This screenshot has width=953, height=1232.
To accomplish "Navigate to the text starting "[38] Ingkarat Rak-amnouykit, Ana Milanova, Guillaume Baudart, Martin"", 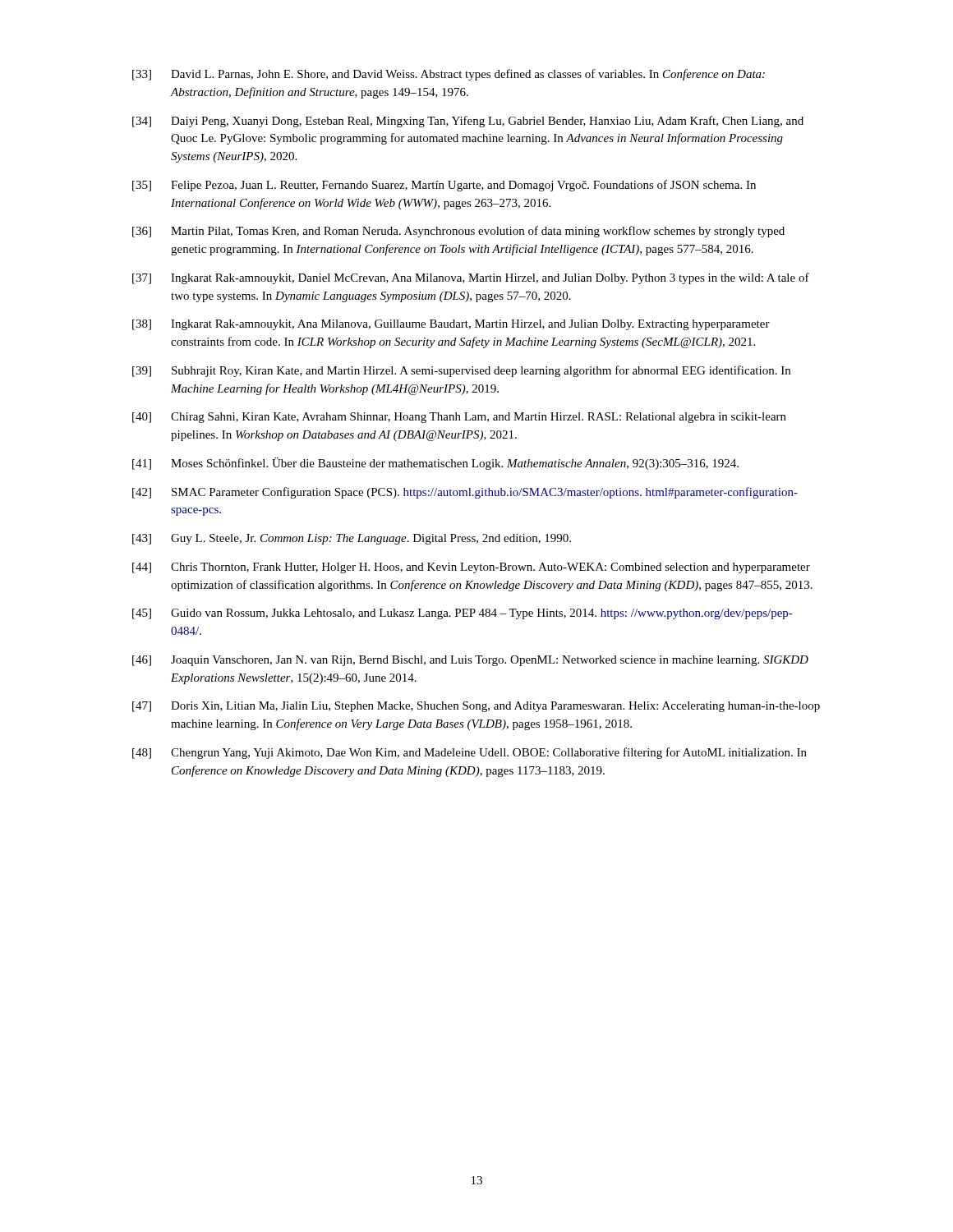I will 476,334.
